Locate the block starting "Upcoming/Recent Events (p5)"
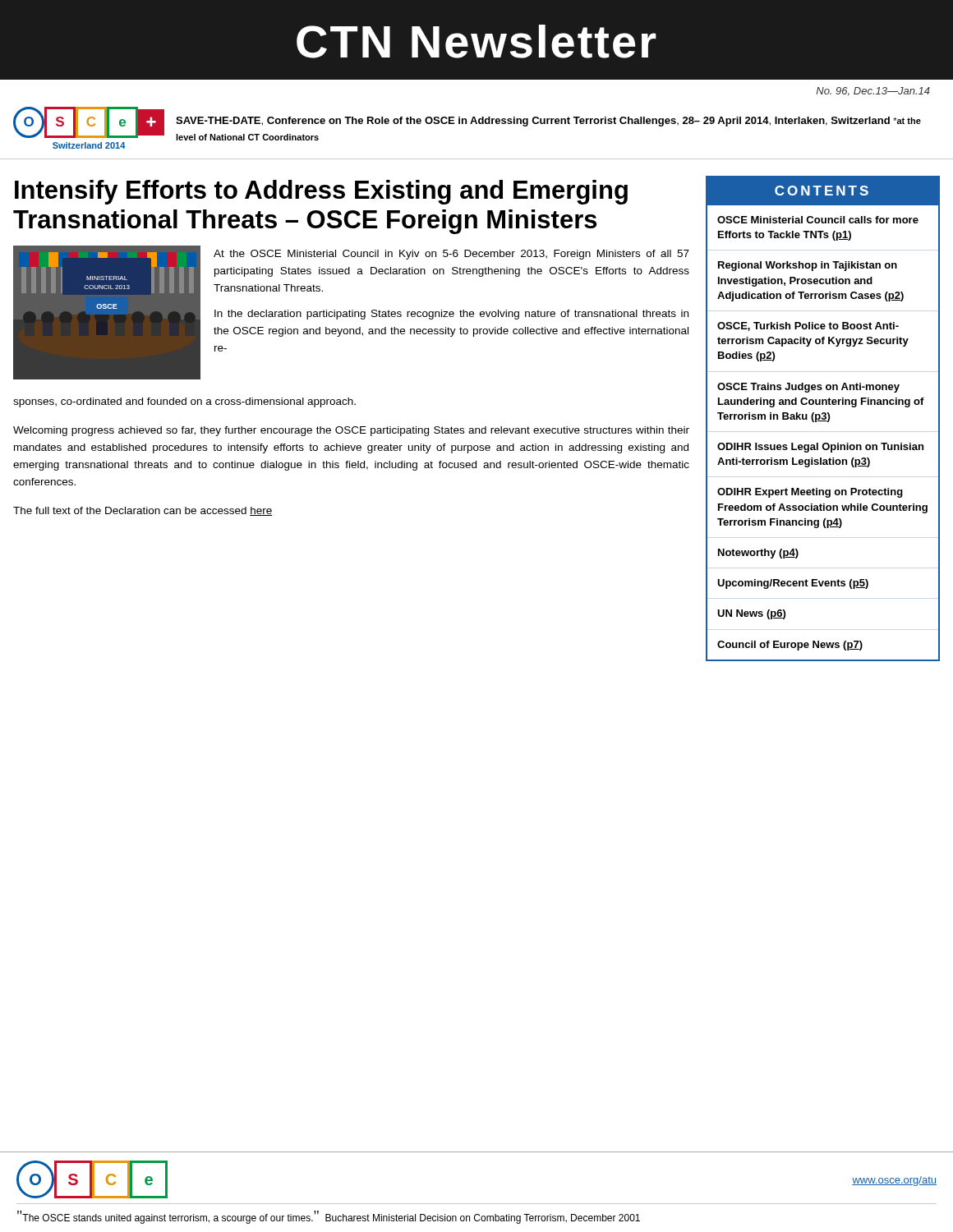Screen dimensions: 1232x953 click(793, 583)
